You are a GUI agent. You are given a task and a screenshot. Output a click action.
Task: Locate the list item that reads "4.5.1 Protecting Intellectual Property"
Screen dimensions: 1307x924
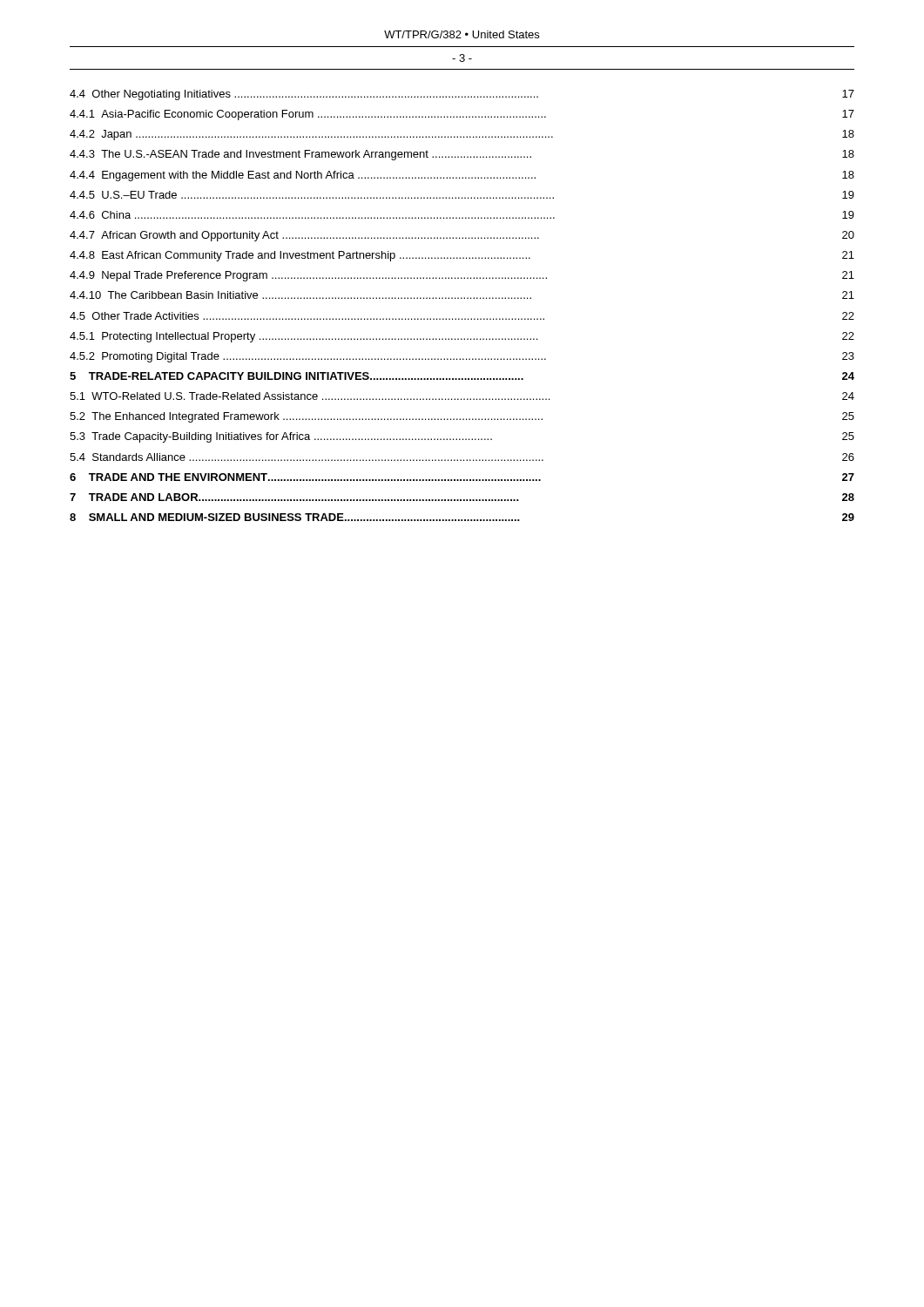[462, 337]
